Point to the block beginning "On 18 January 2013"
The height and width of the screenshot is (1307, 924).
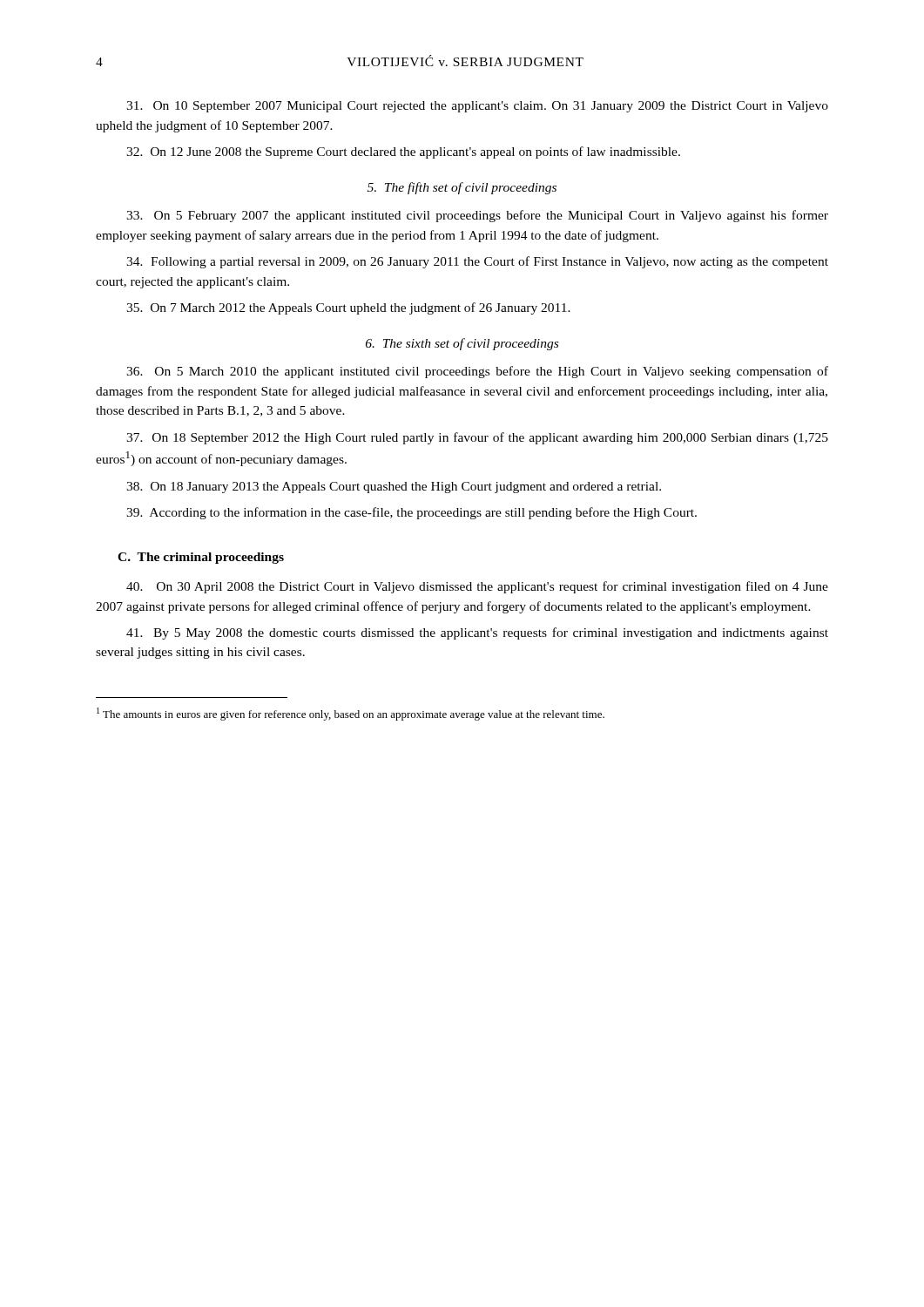click(394, 485)
